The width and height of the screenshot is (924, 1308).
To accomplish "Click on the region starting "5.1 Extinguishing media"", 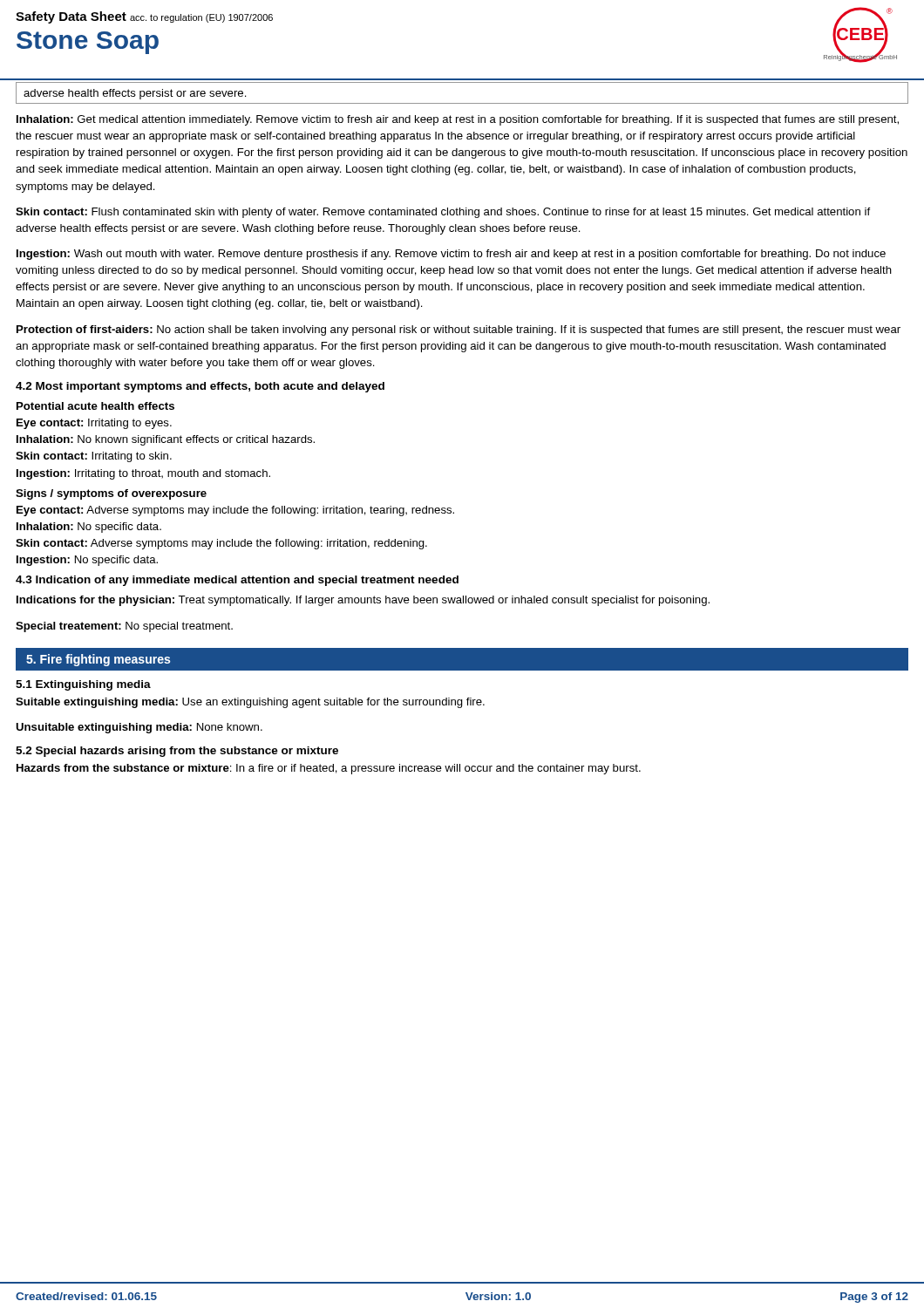I will click(x=83, y=684).
